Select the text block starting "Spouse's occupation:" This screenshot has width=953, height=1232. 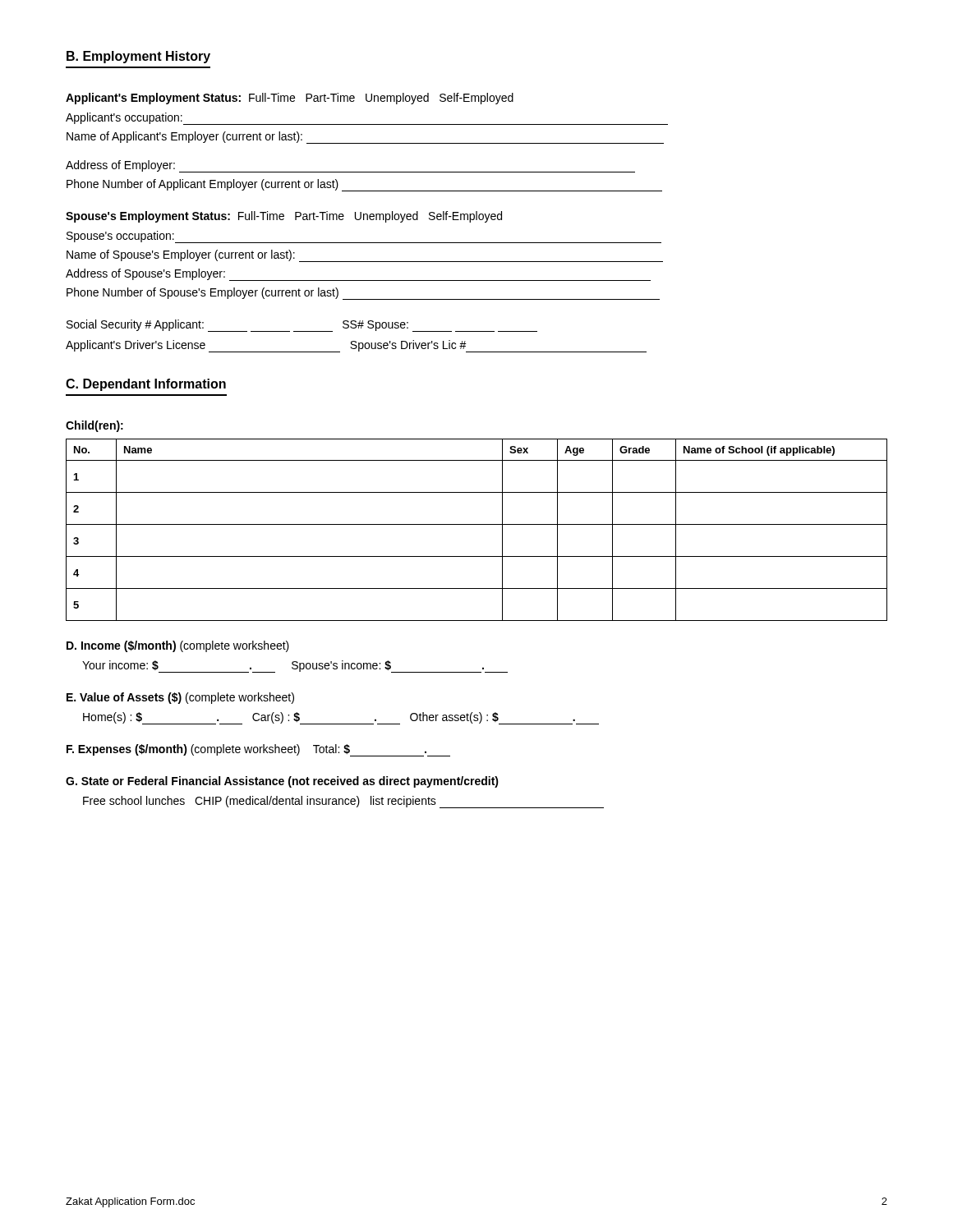(363, 236)
